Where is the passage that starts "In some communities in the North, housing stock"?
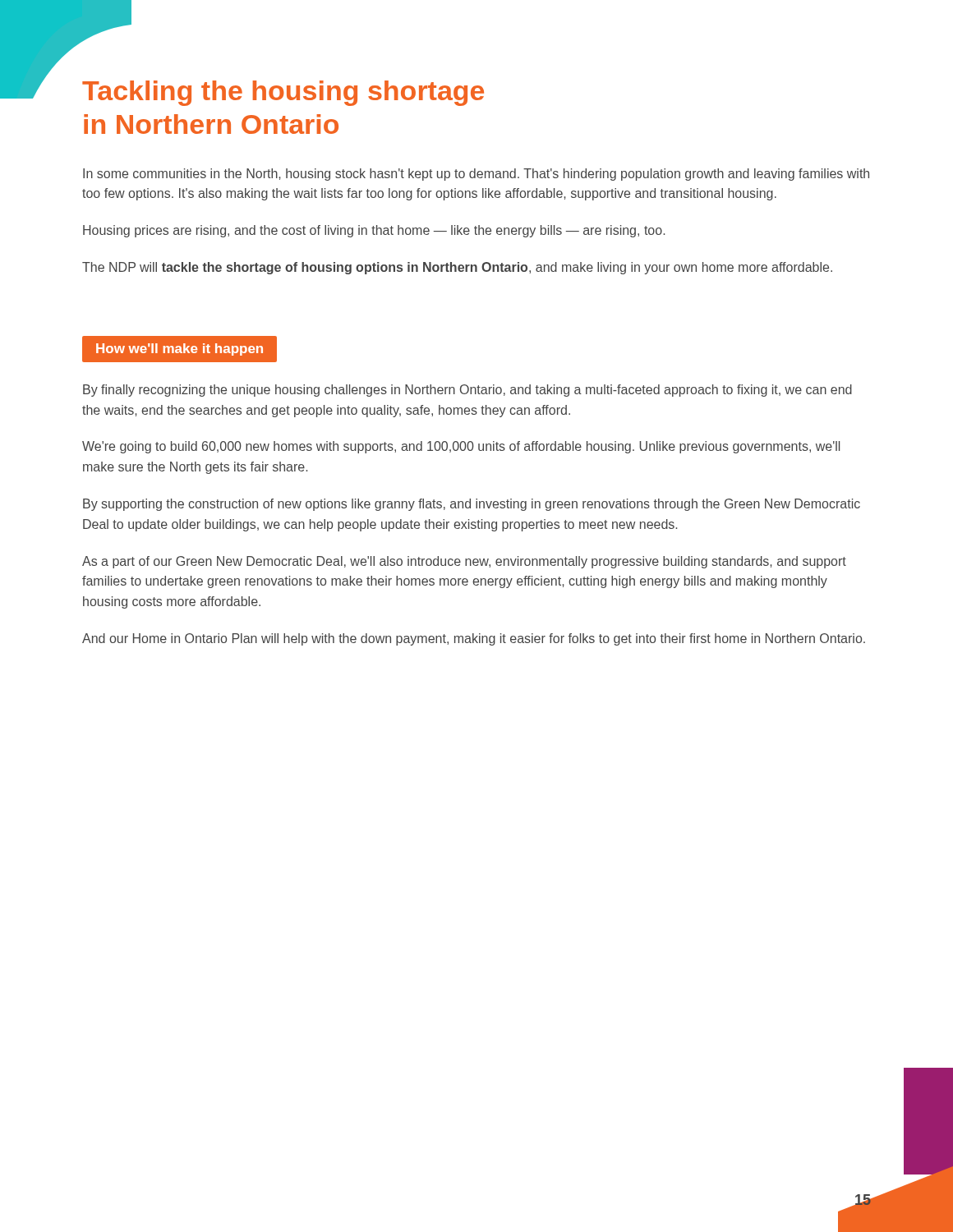 click(x=476, y=184)
